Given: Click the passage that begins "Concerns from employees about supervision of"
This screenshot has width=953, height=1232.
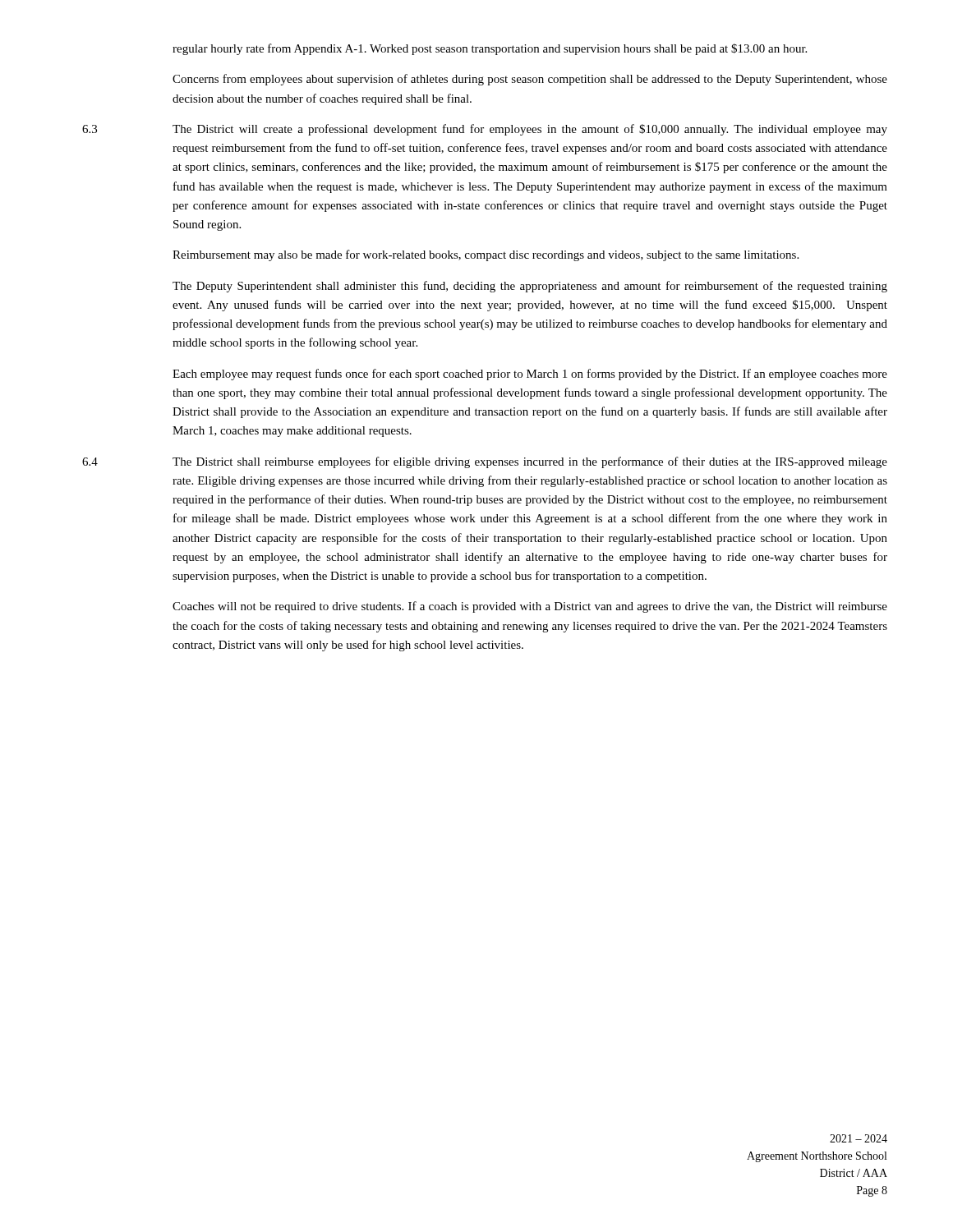Looking at the screenshot, I should (x=530, y=89).
